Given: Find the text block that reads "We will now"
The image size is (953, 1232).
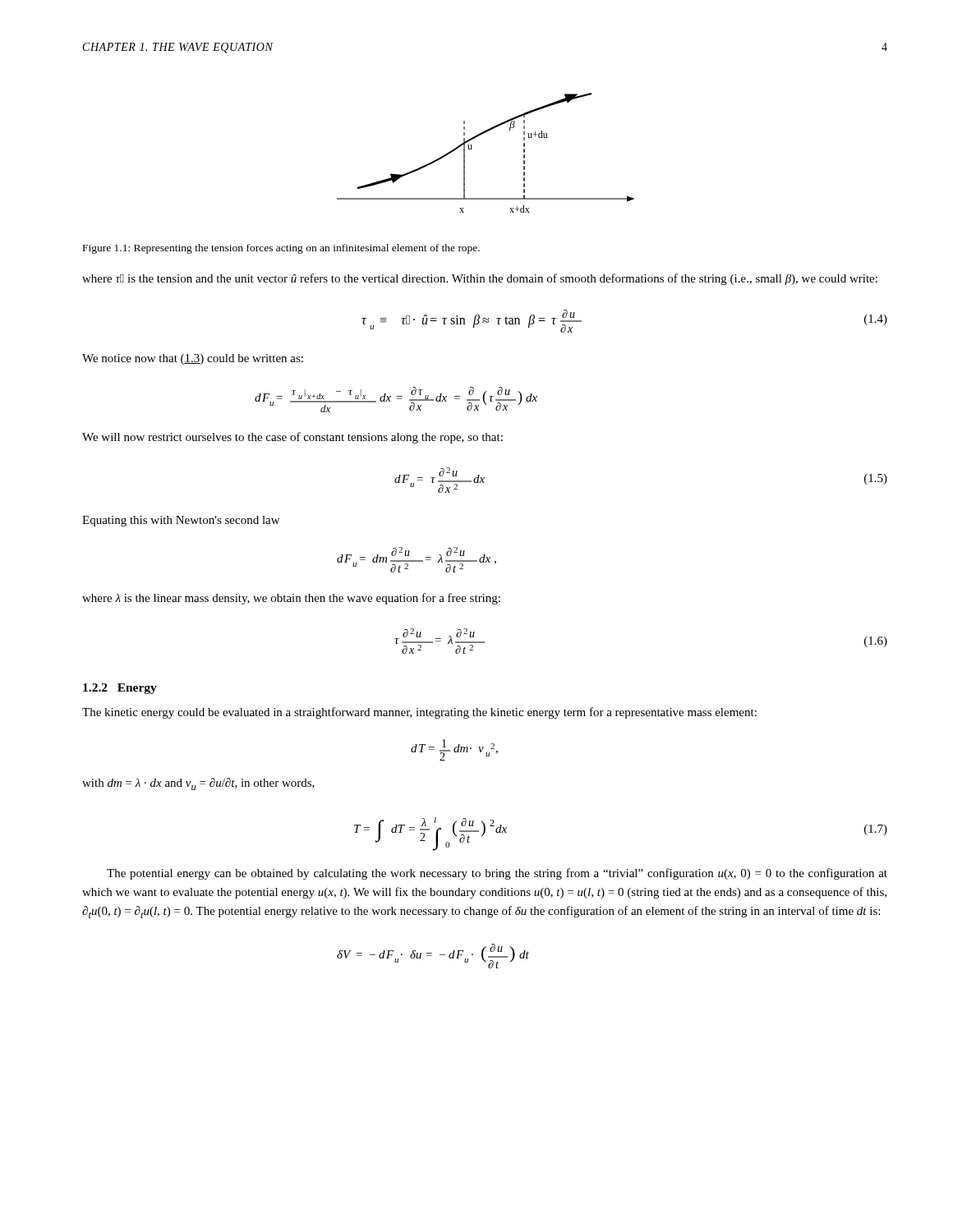Looking at the screenshot, I should pyautogui.click(x=293, y=437).
